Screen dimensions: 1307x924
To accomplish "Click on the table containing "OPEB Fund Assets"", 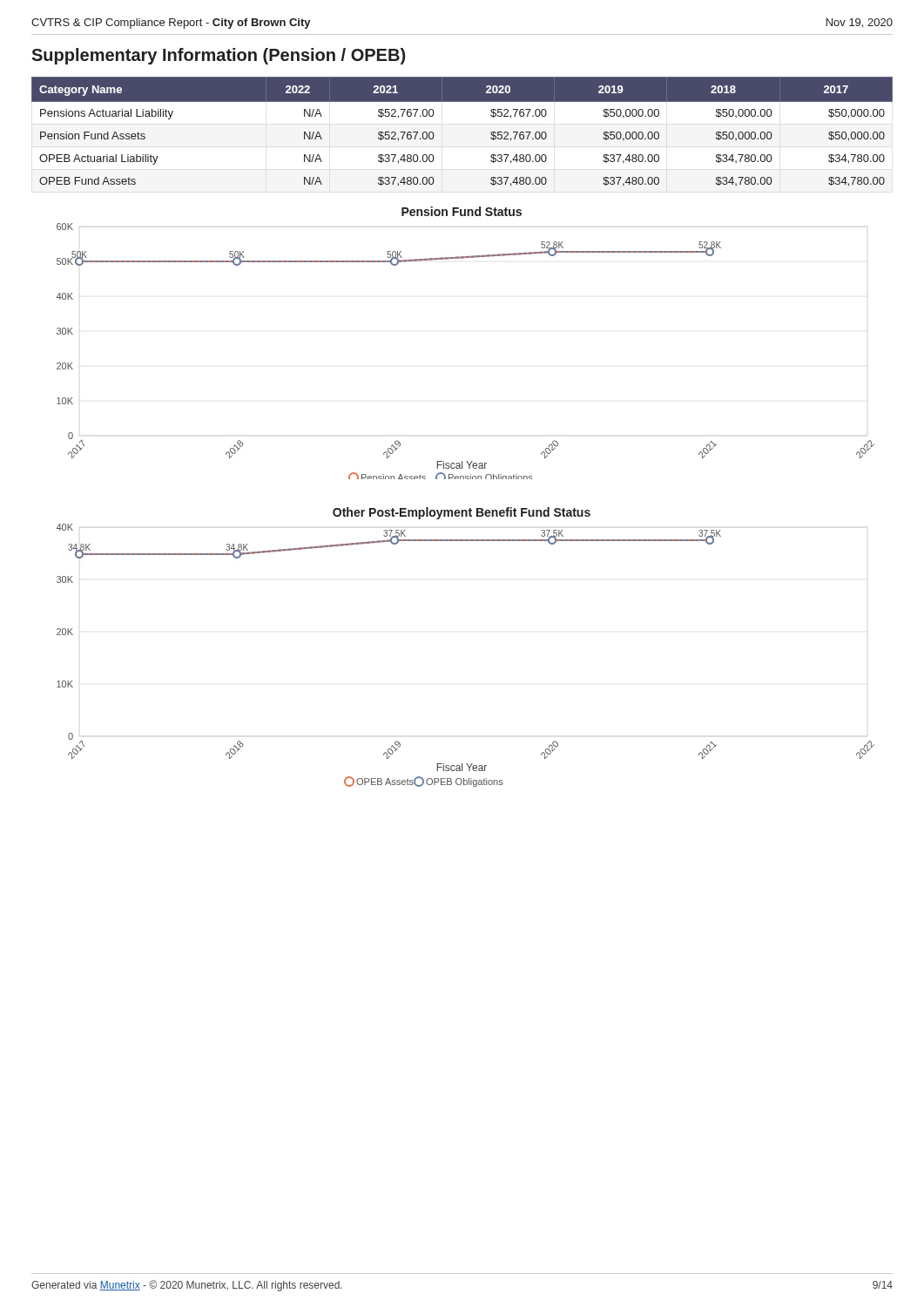I will click(462, 135).
